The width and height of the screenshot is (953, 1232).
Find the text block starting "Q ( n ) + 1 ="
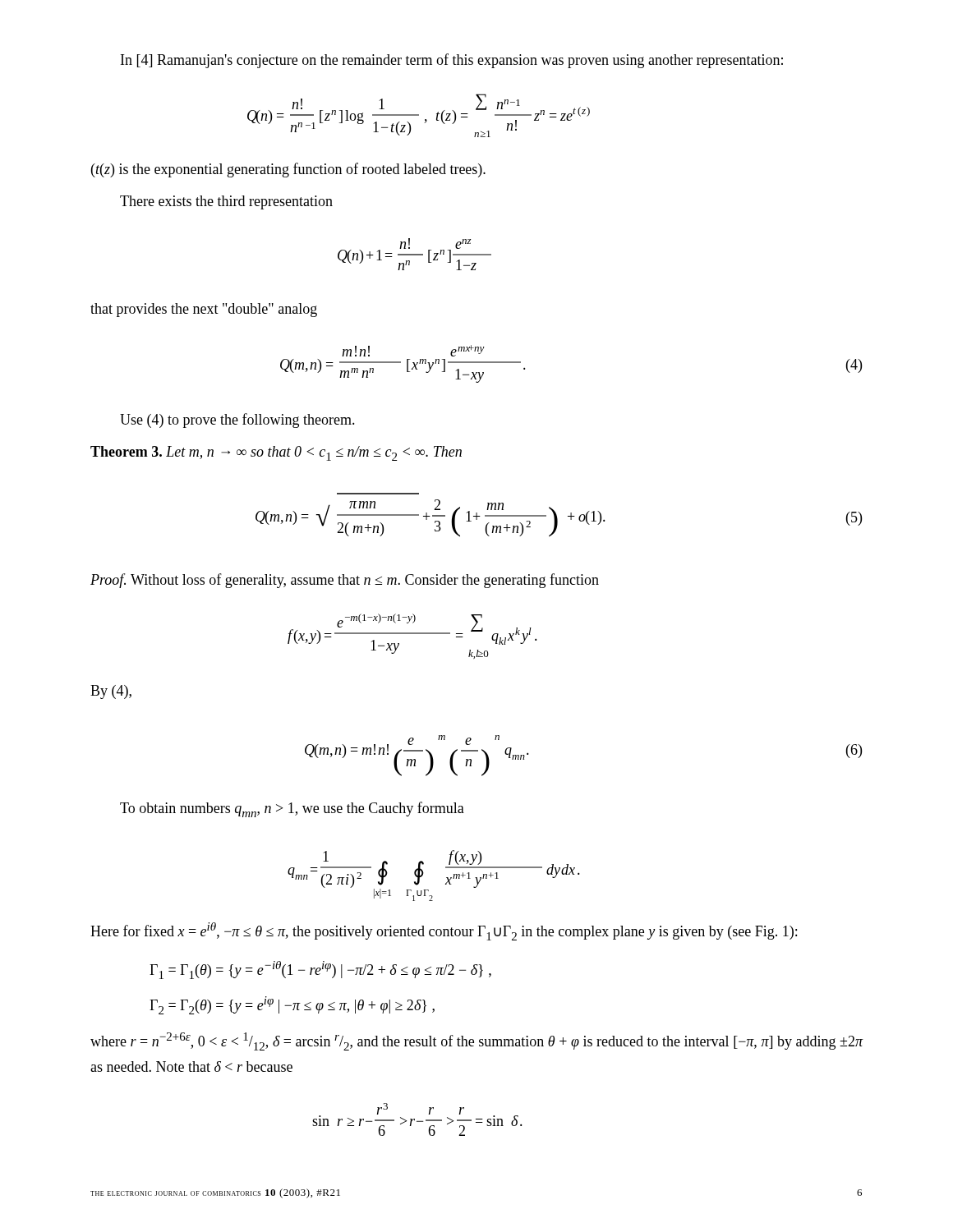(476, 255)
